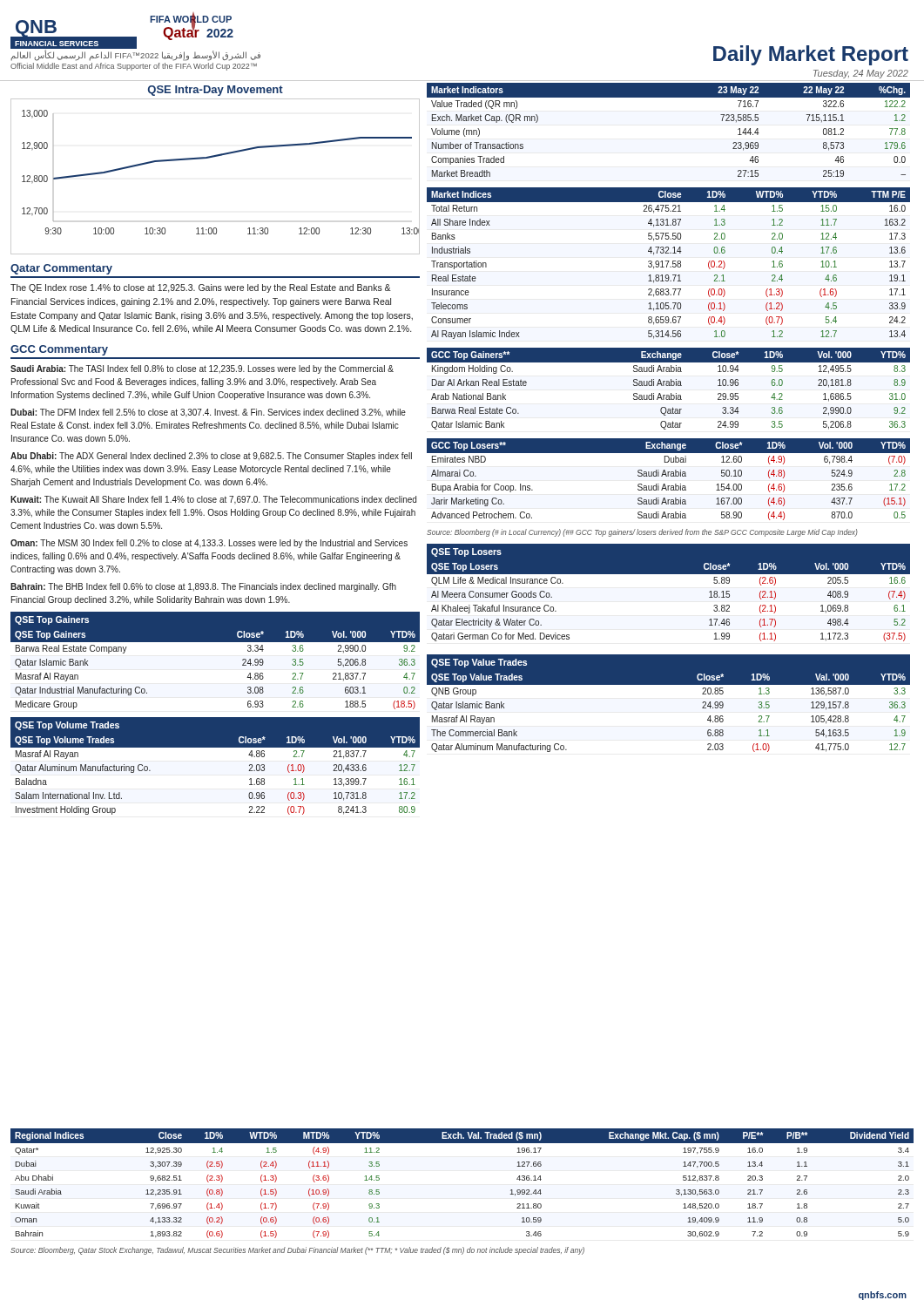The height and width of the screenshot is (1307, 924).
Task: Find the block starting "Saudi Arabia: The TASI Index fell 0.8% to"
Action: click(202, 382)
